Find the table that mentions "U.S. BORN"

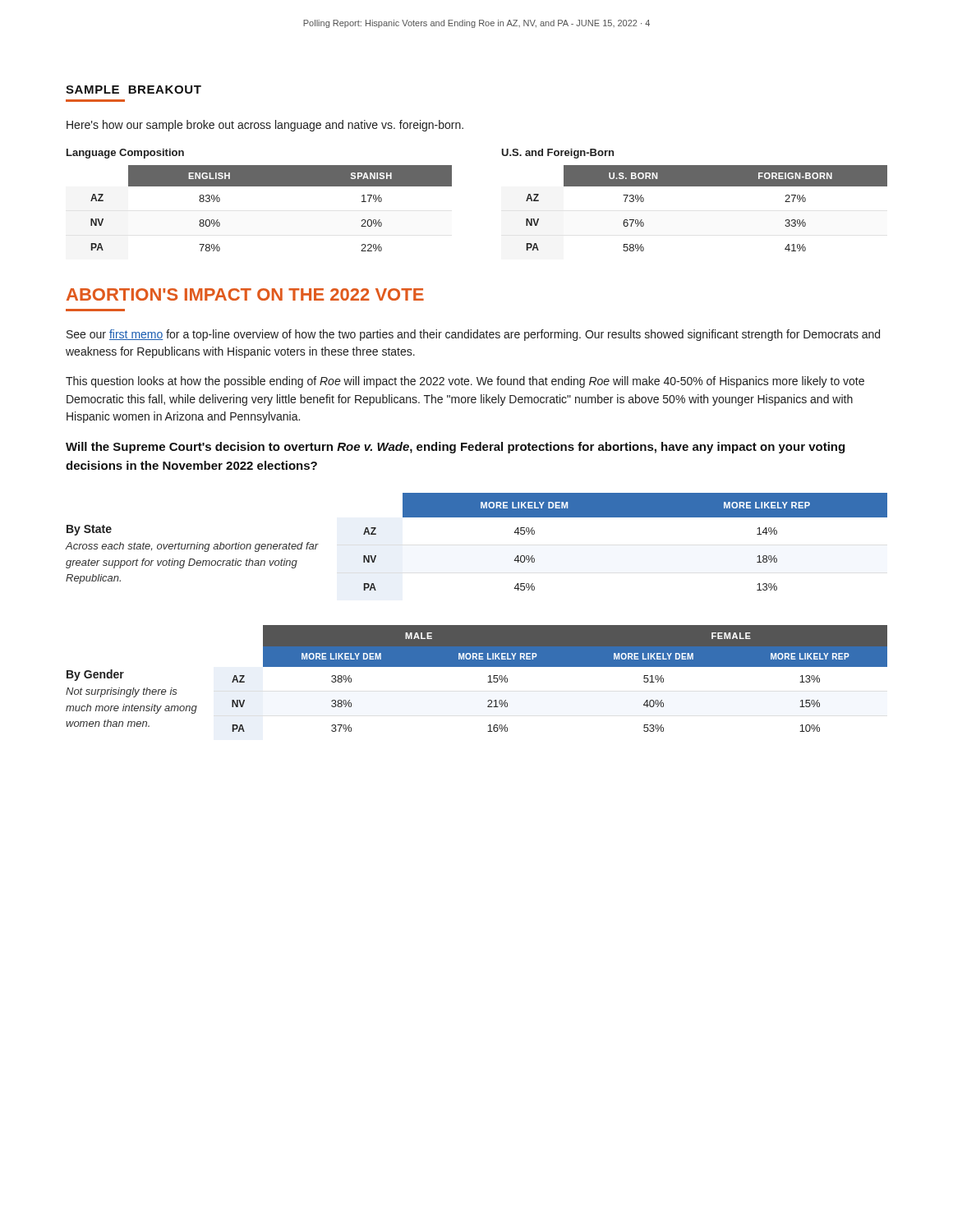coord(694,212)
